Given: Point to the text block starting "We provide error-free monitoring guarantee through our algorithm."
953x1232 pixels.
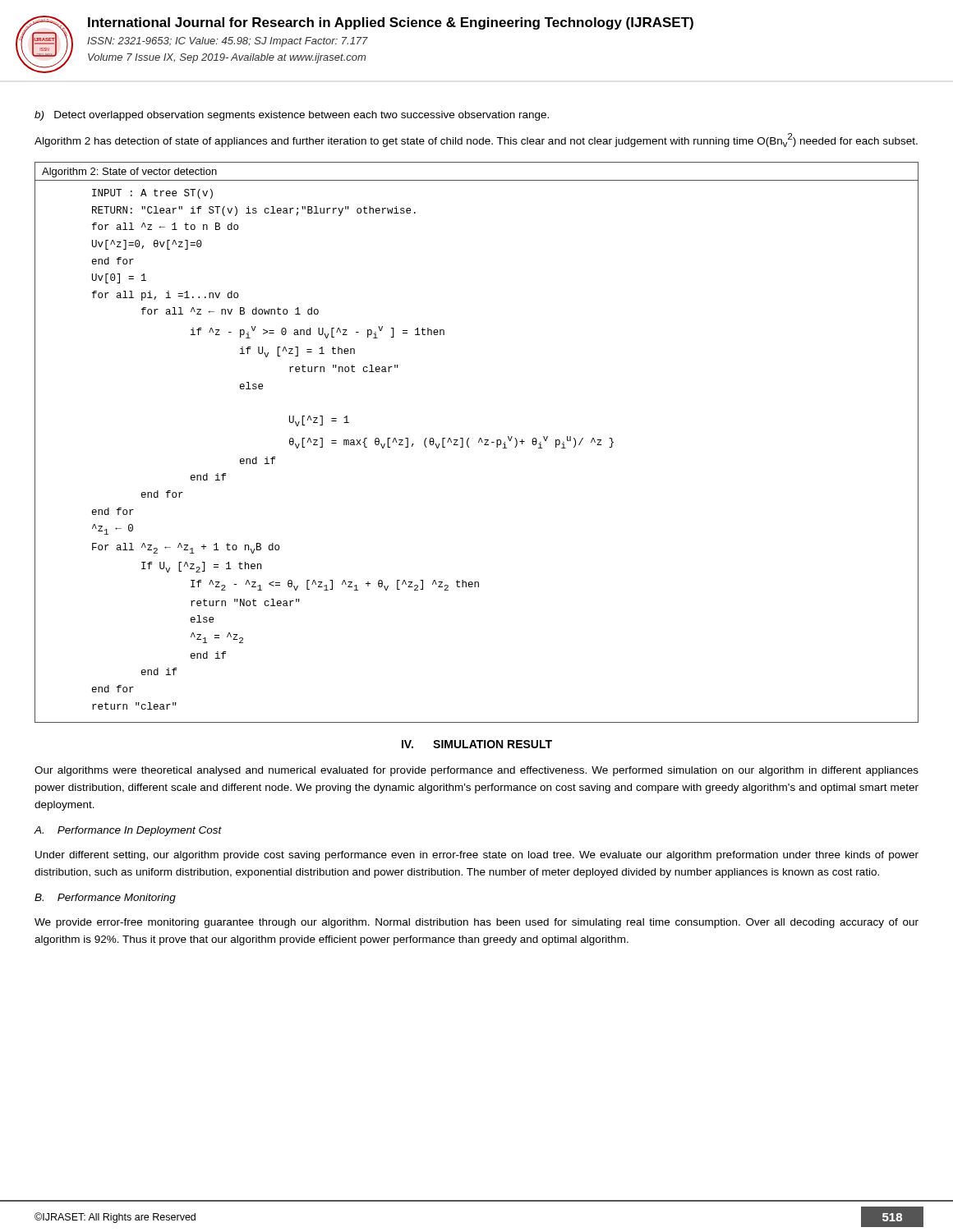Looking at the screenshot, I should point(476,932).
